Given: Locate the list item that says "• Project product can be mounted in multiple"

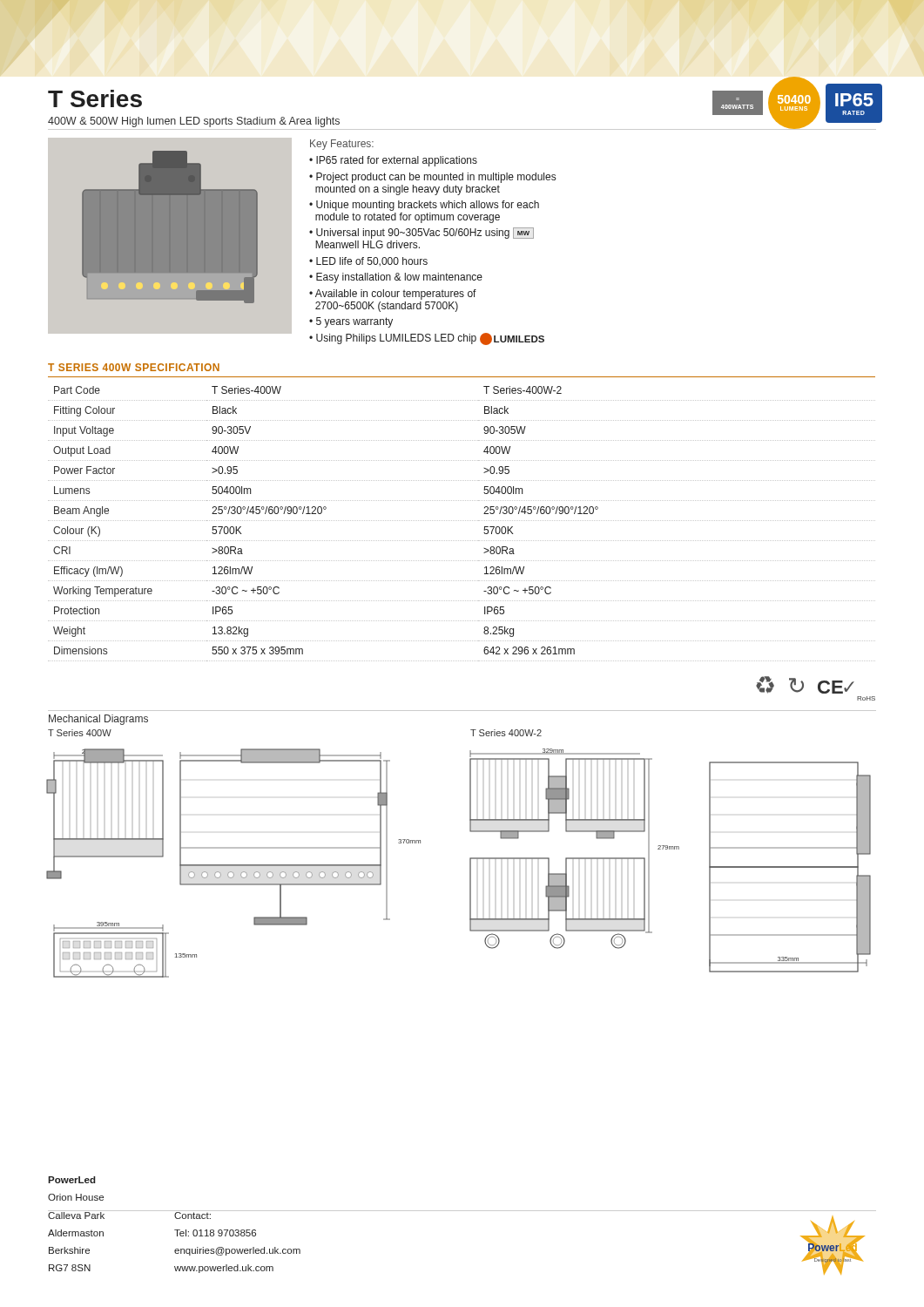Looking at the screenshot, I should tap(433, 183).
